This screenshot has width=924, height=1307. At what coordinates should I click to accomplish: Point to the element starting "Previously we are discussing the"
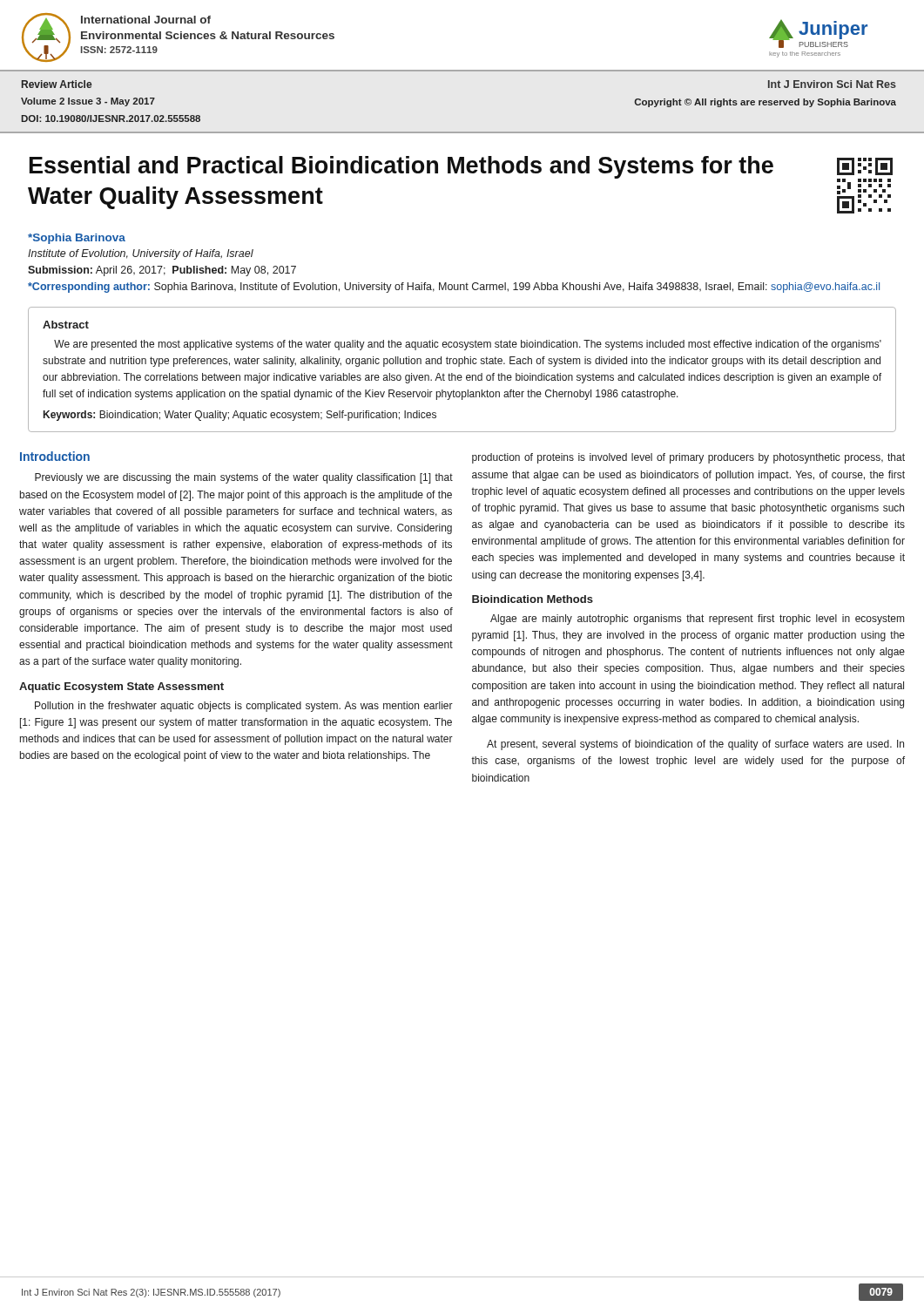(236, 570)
